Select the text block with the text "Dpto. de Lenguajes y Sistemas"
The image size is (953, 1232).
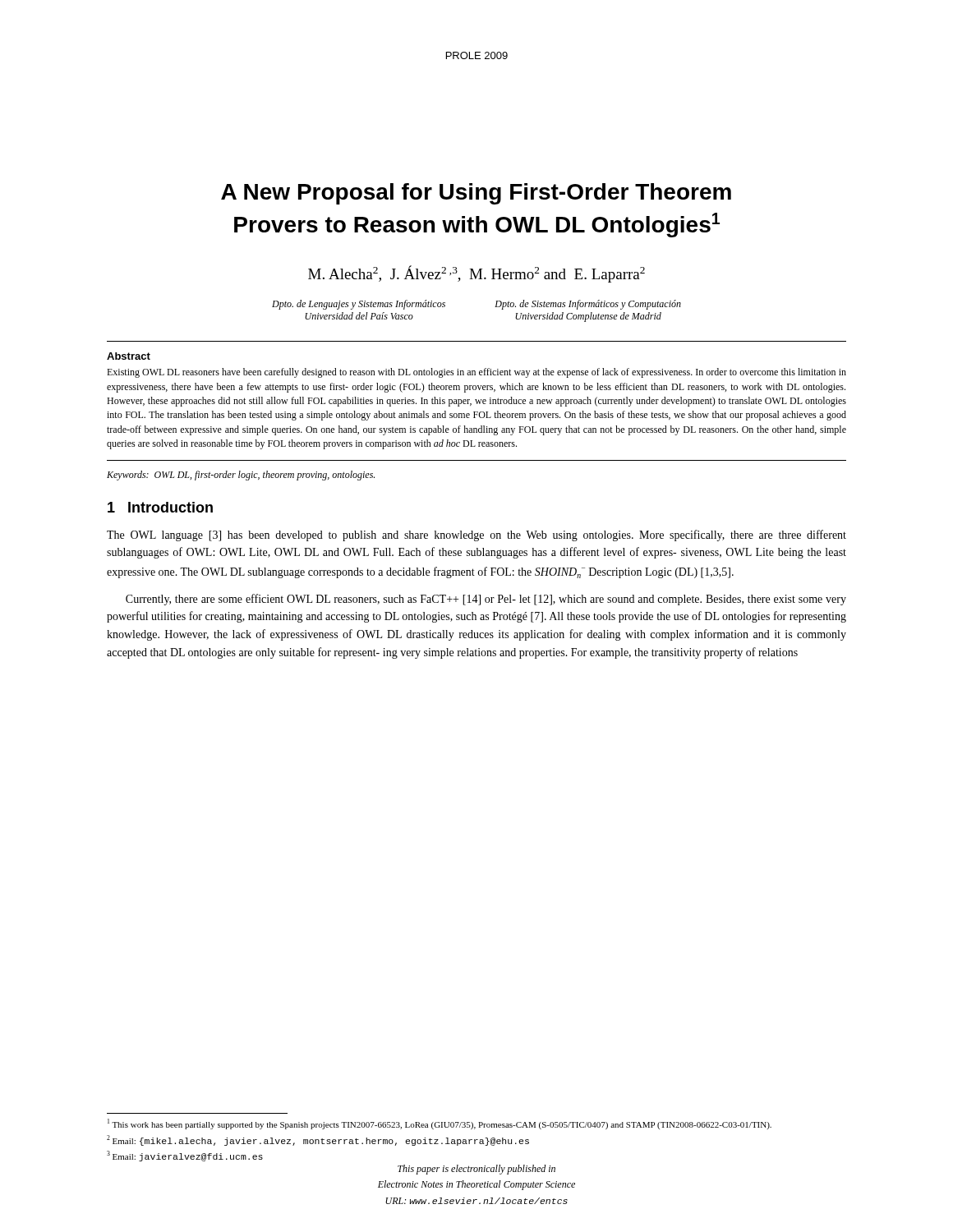(x=353, y=304)
